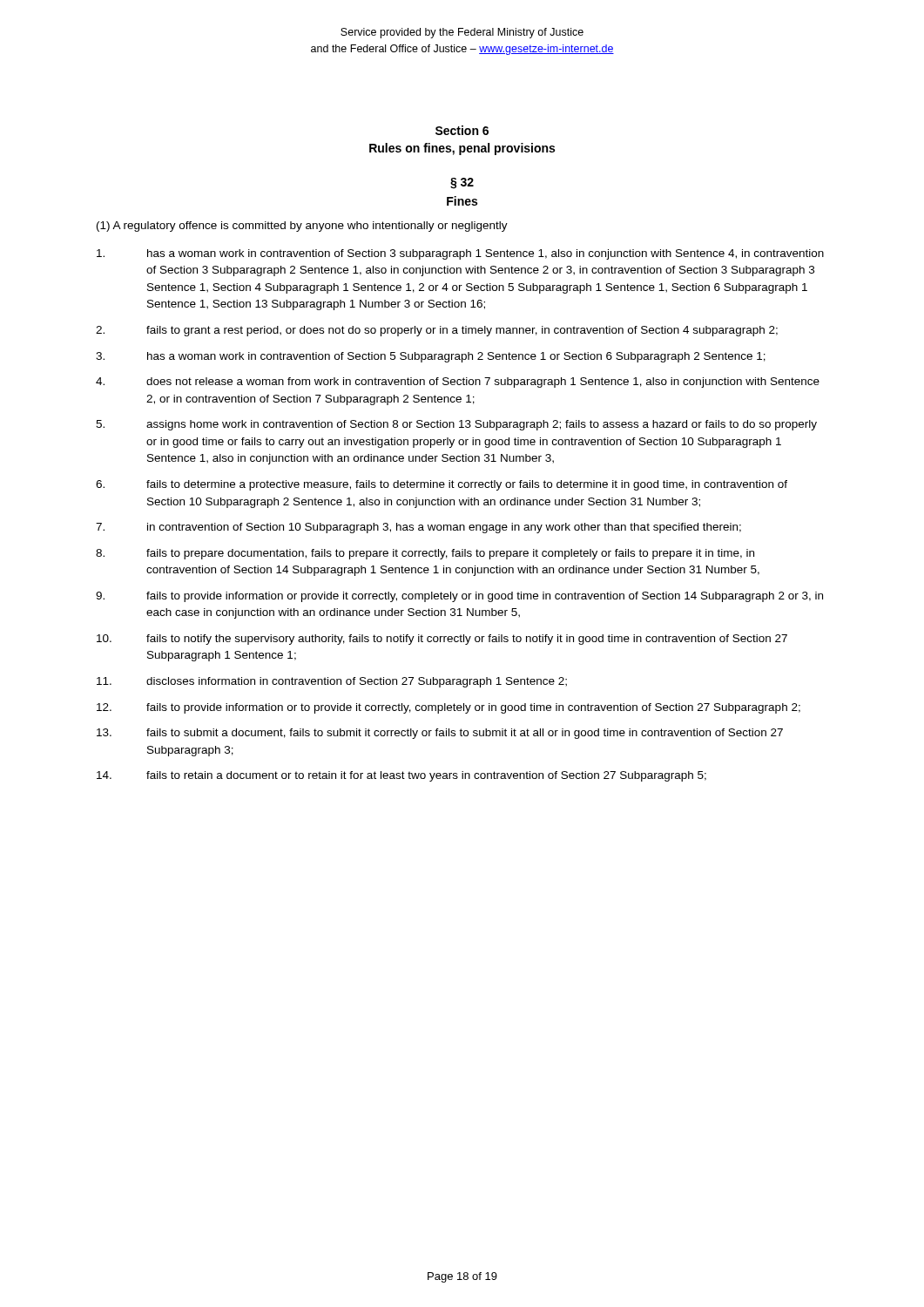924x1307 pixels.
Task: Locate the block of text that opens with "11. discloses information in contravention of Section"
Action: tap(462, 681)
